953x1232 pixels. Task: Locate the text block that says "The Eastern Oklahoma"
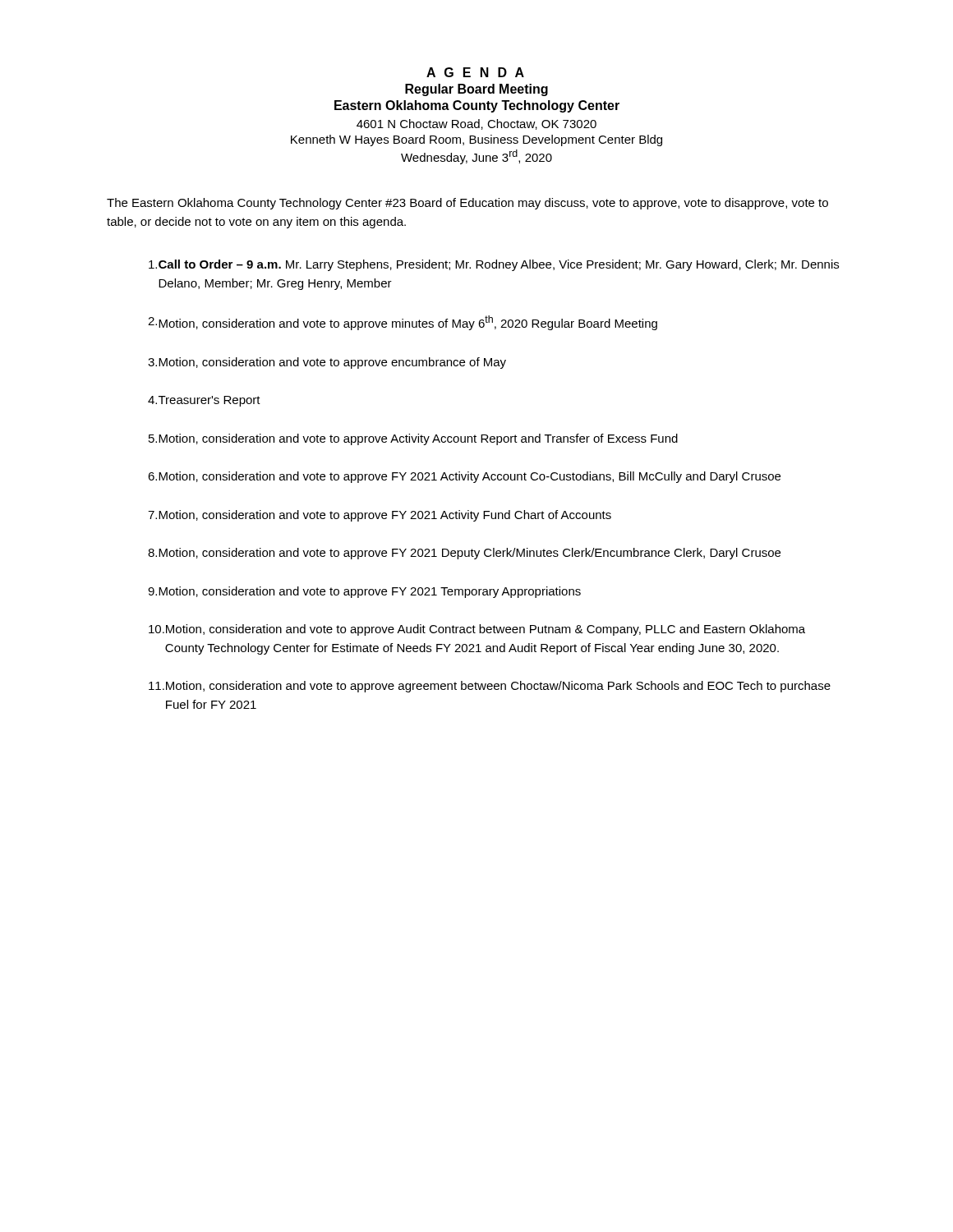468,212
